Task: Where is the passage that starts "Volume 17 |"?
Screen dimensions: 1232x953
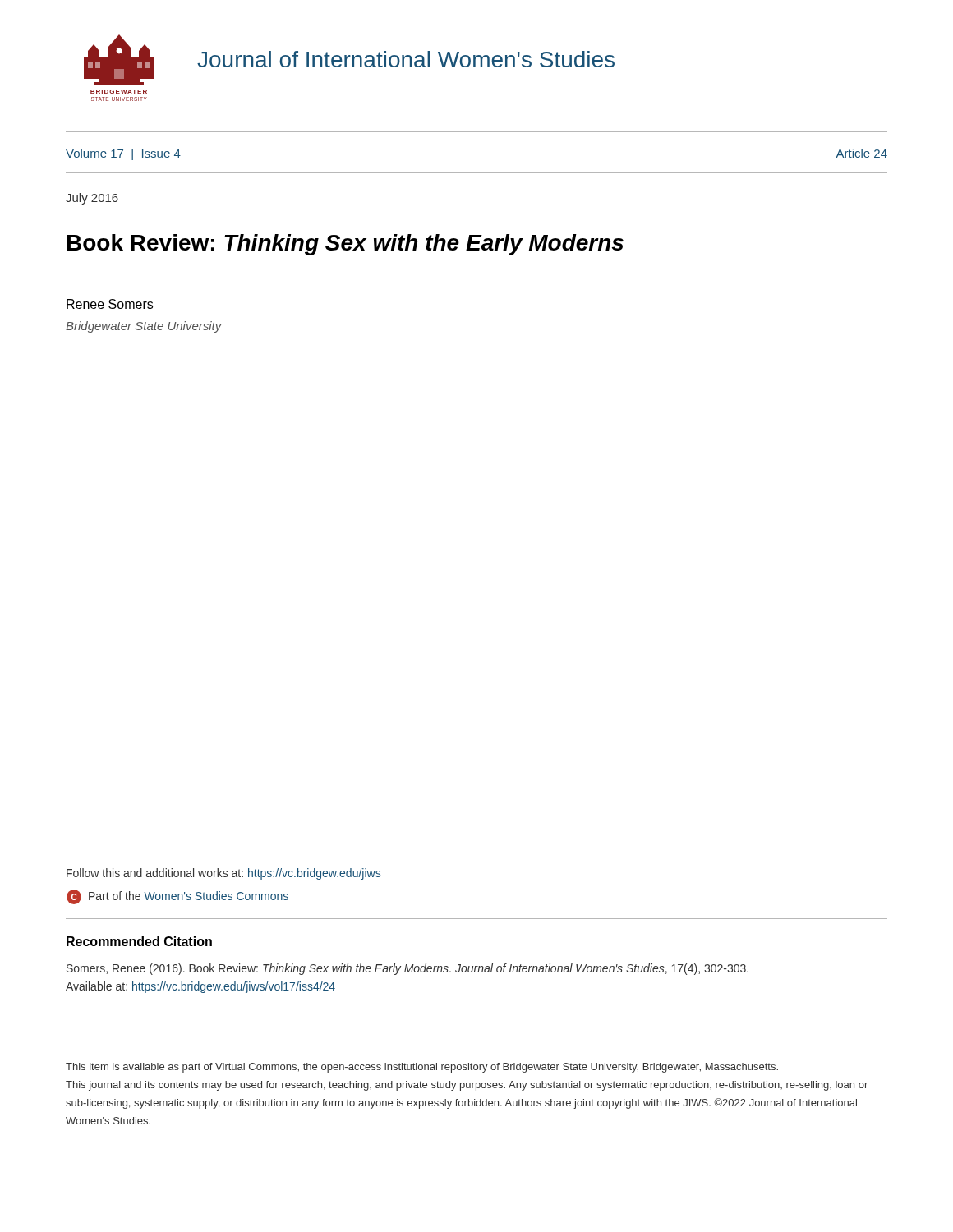Action: tap(123, 153)
